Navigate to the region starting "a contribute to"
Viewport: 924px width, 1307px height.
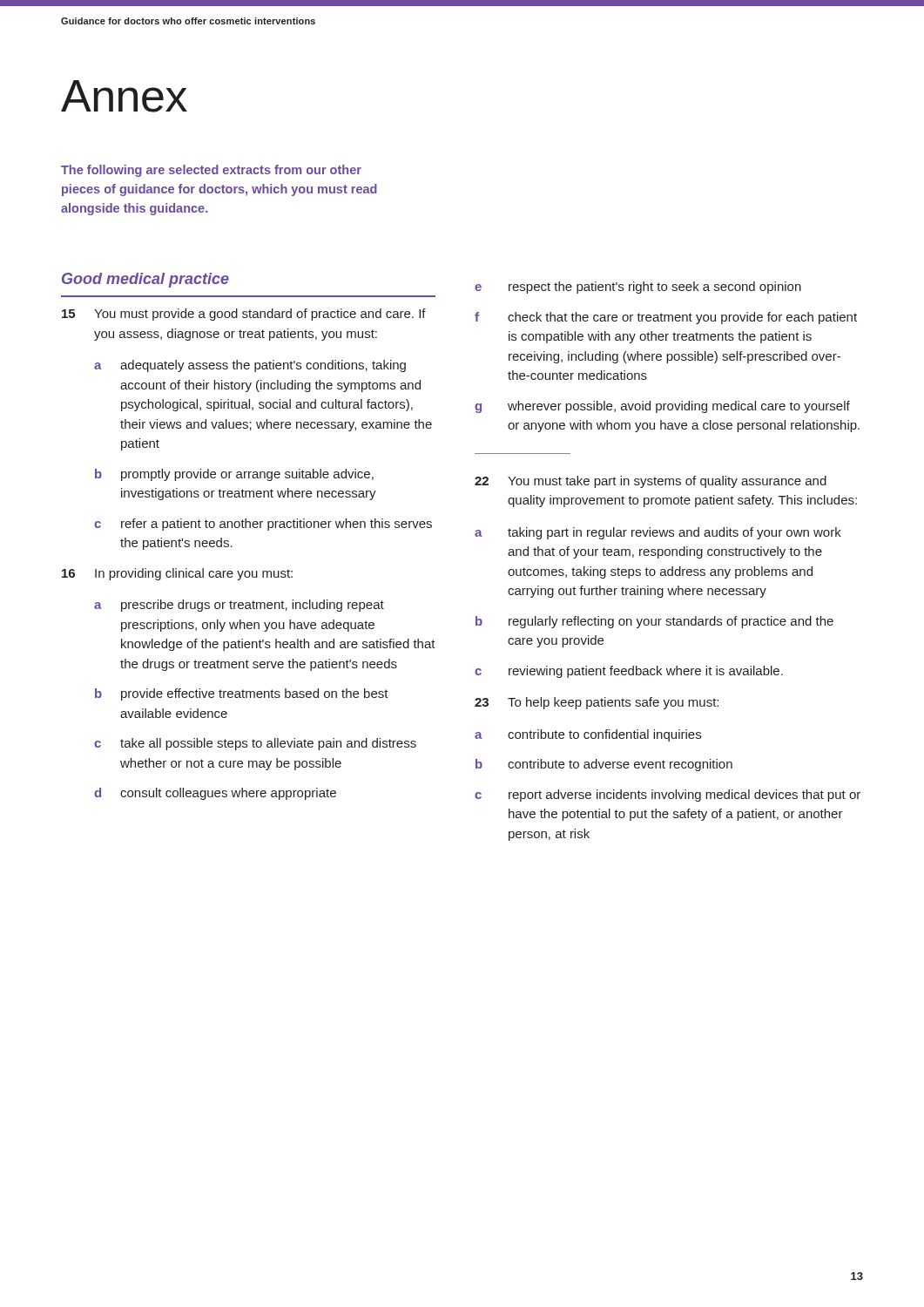(668, 734)
